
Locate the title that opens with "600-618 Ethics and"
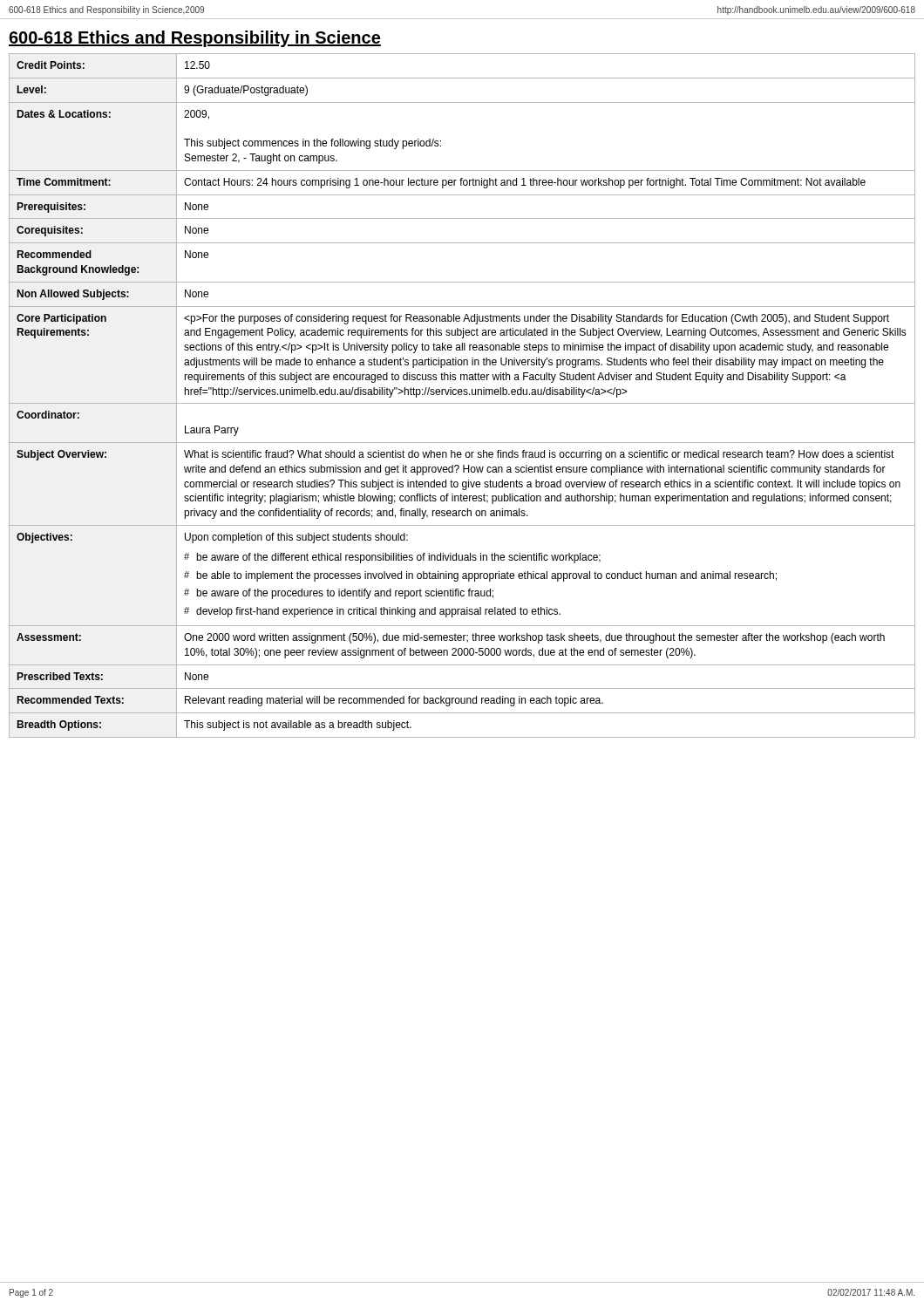[x=195, y=39]
